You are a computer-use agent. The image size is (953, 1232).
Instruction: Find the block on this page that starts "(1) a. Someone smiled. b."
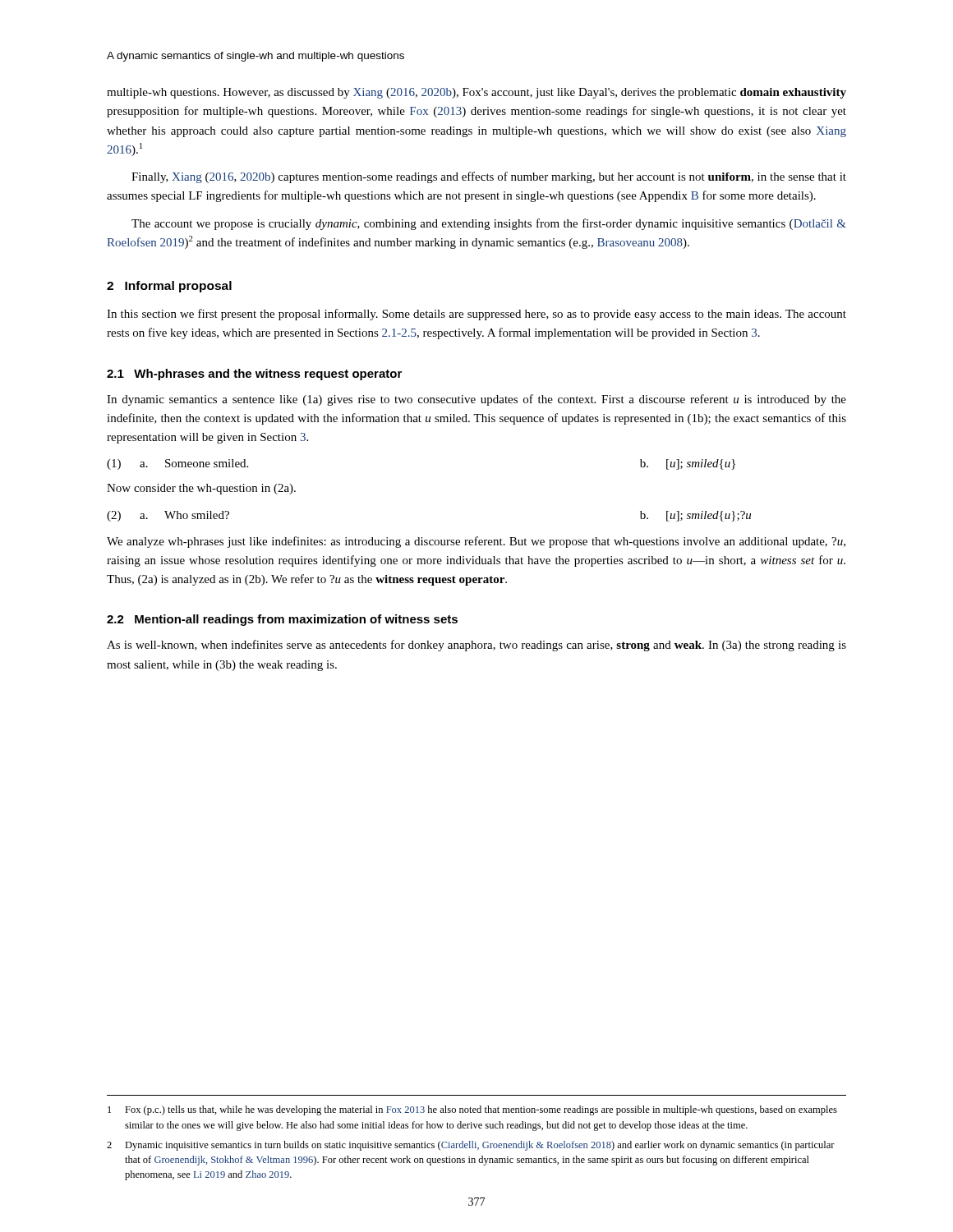pyautogui.click(x=114, y=464)
